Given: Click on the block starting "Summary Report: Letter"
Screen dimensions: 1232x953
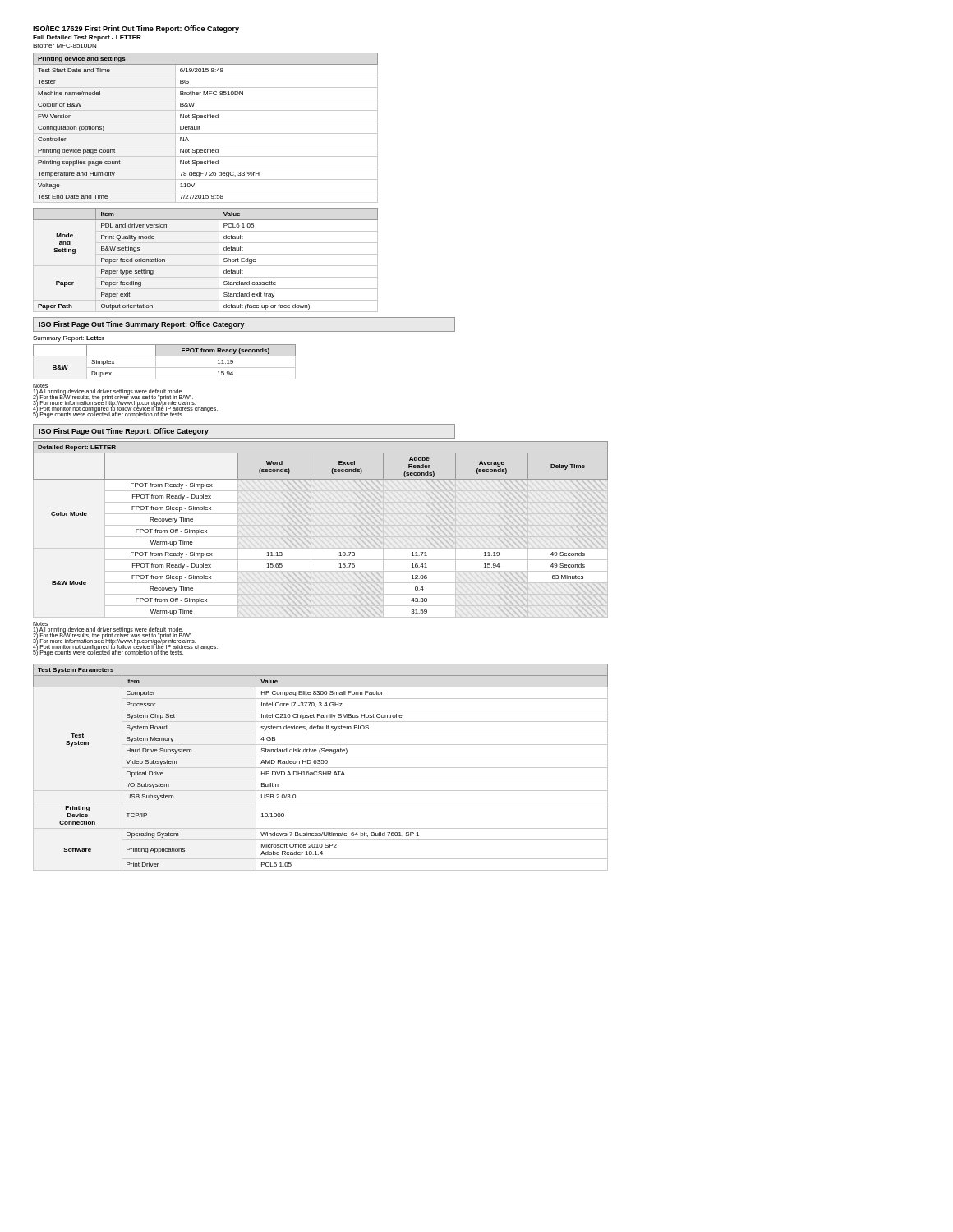Looking at the screenshot, I should (x=69, y=338).
